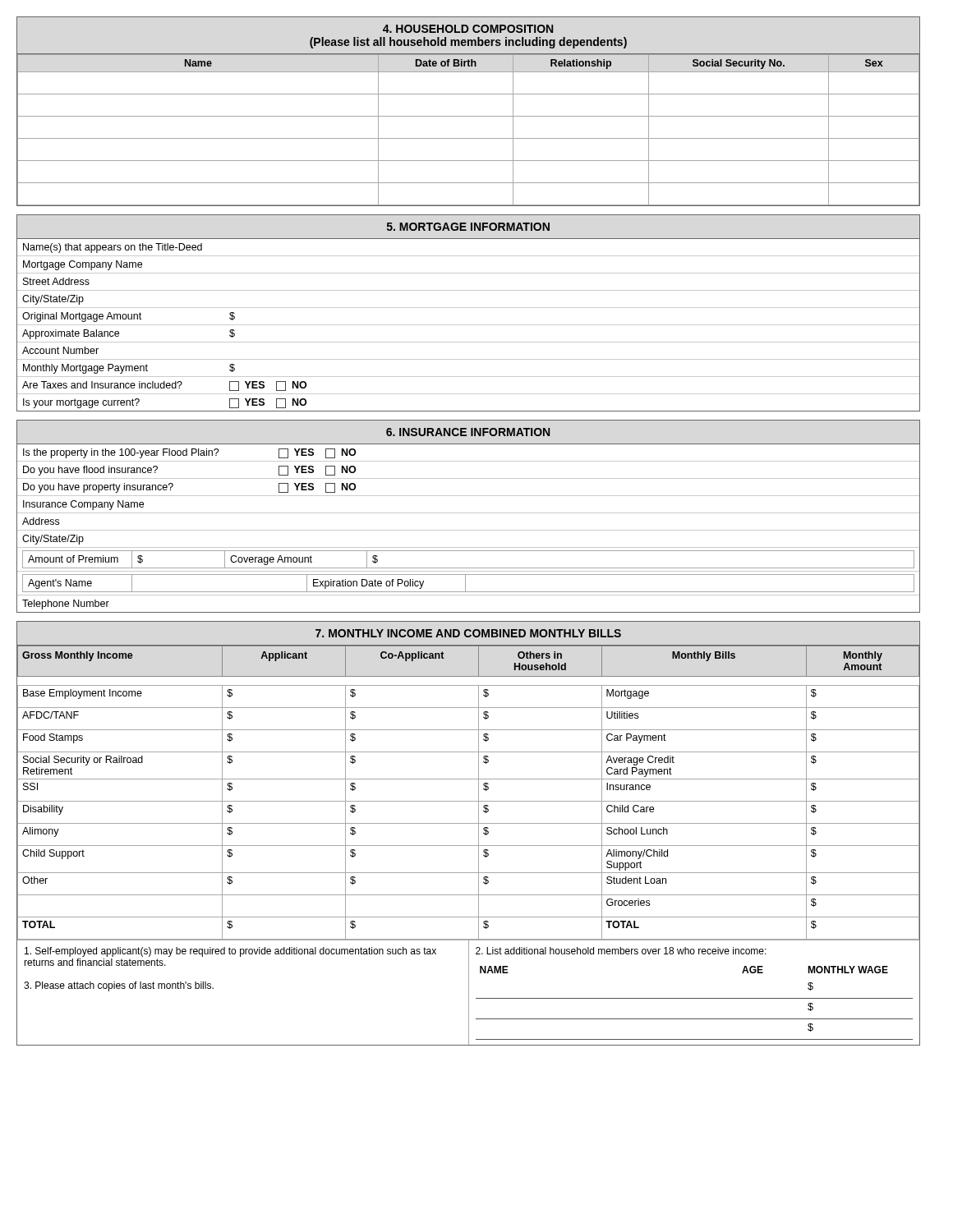Find the block starting "6. INSURANCE INFORMATION"
This screenshot has height=1232, width=953.
(x=468, y=432)
